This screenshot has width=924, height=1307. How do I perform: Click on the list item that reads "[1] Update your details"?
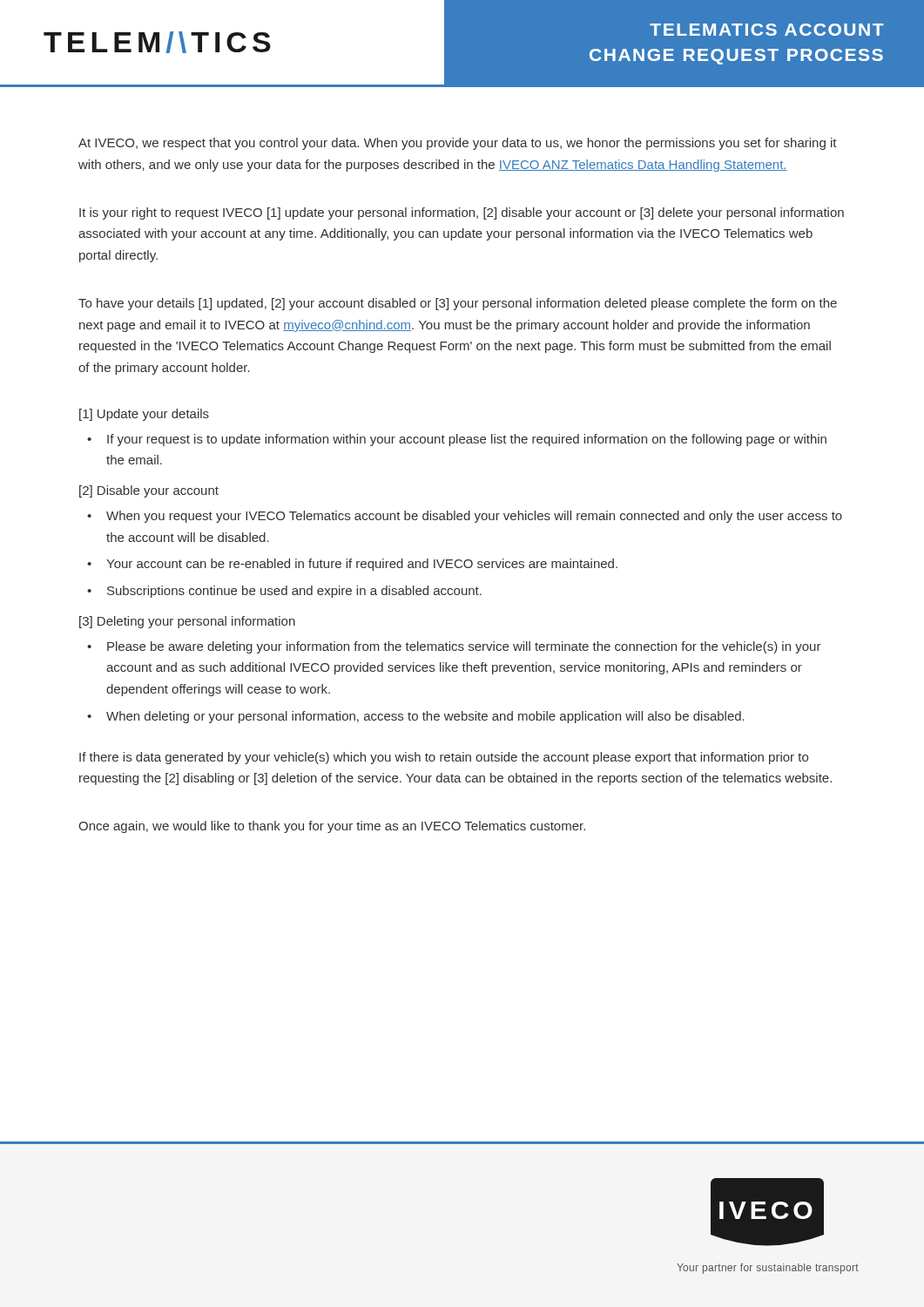(144, 413)
